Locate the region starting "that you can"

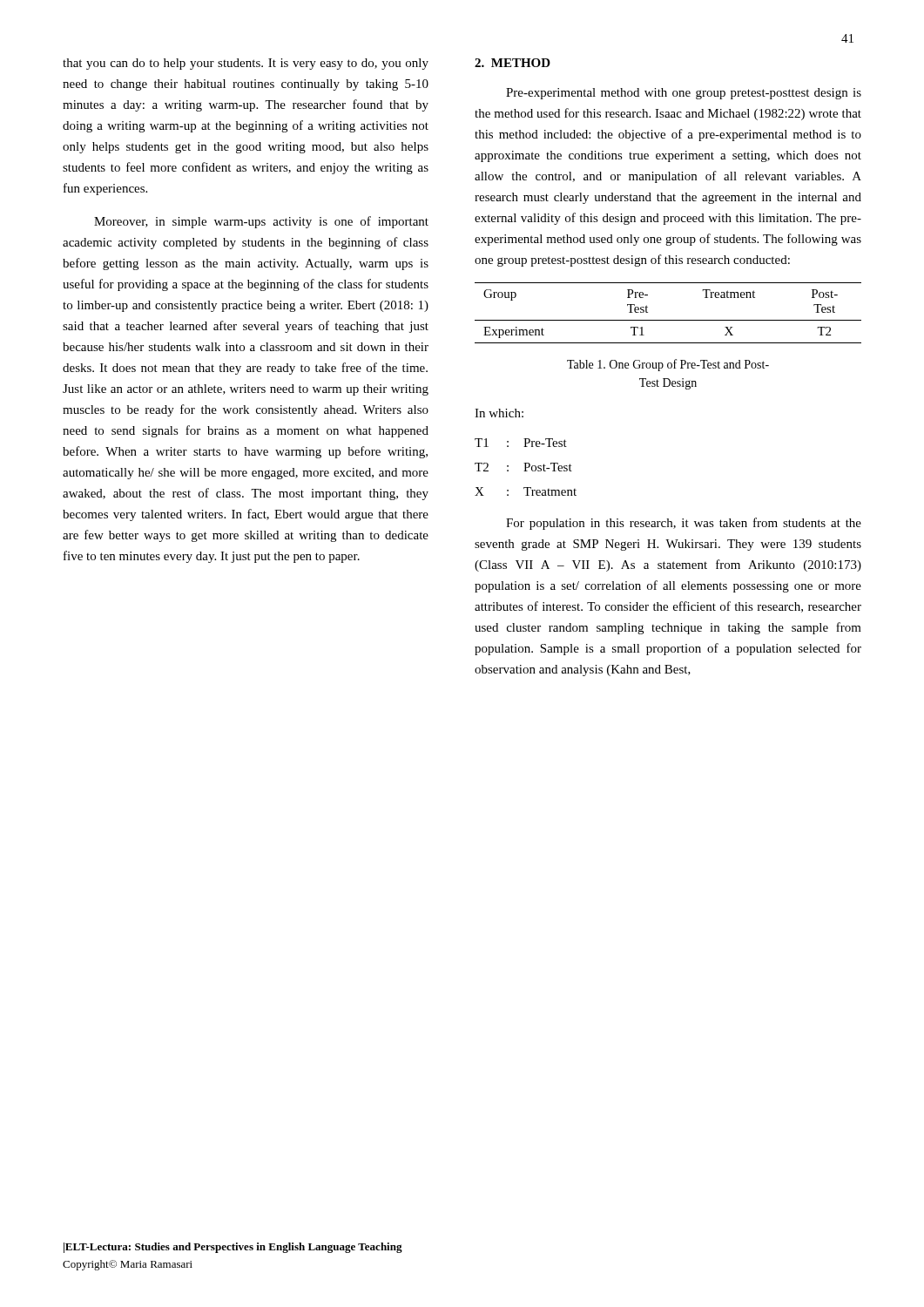[x=246, y=125]
